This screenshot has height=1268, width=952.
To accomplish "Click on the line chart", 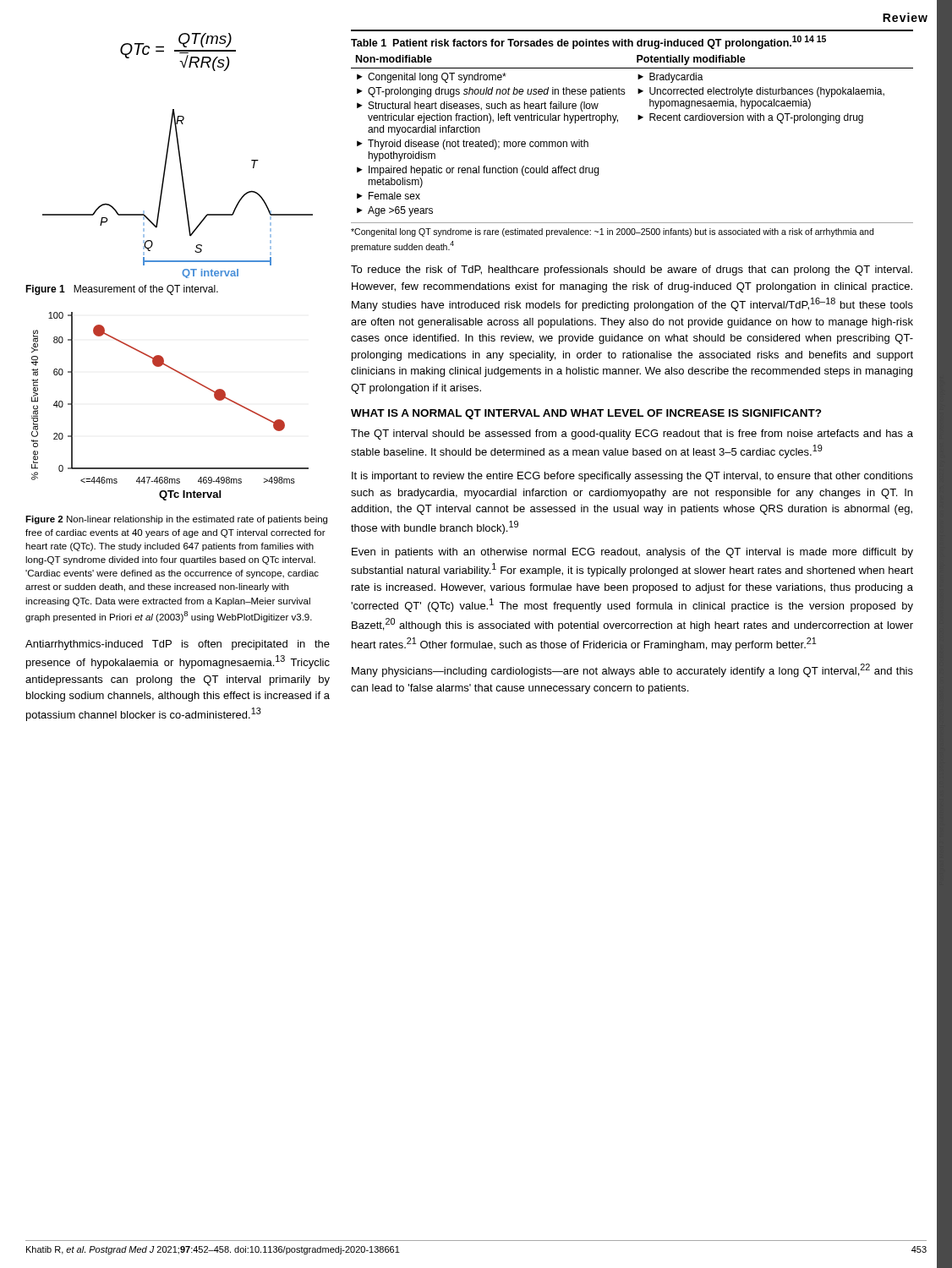I will (175, 406).
